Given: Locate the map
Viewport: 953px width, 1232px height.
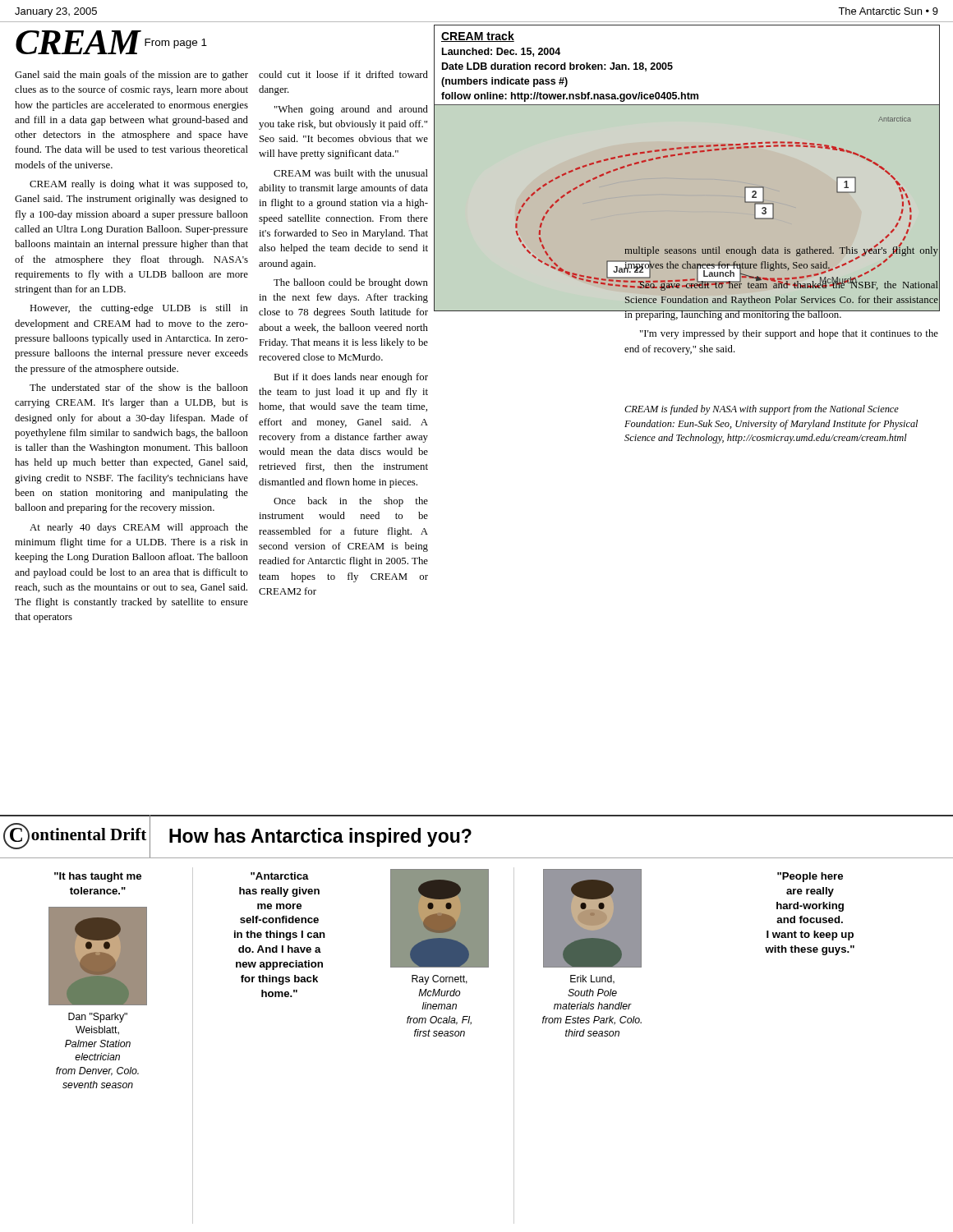Looking at the screenshot, I should tap(687, 168).
